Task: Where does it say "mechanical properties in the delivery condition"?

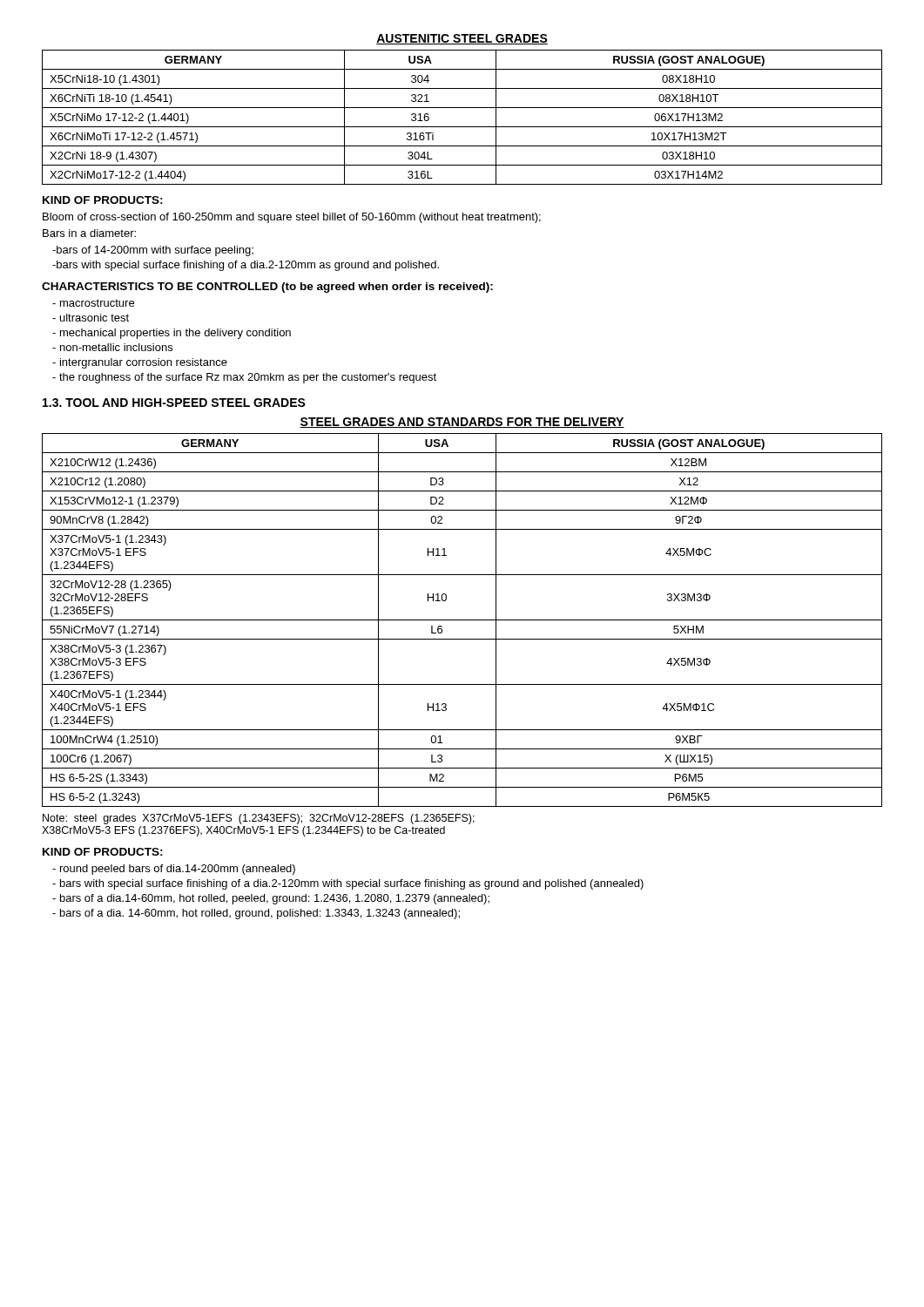Action: [x=172, y=332]
